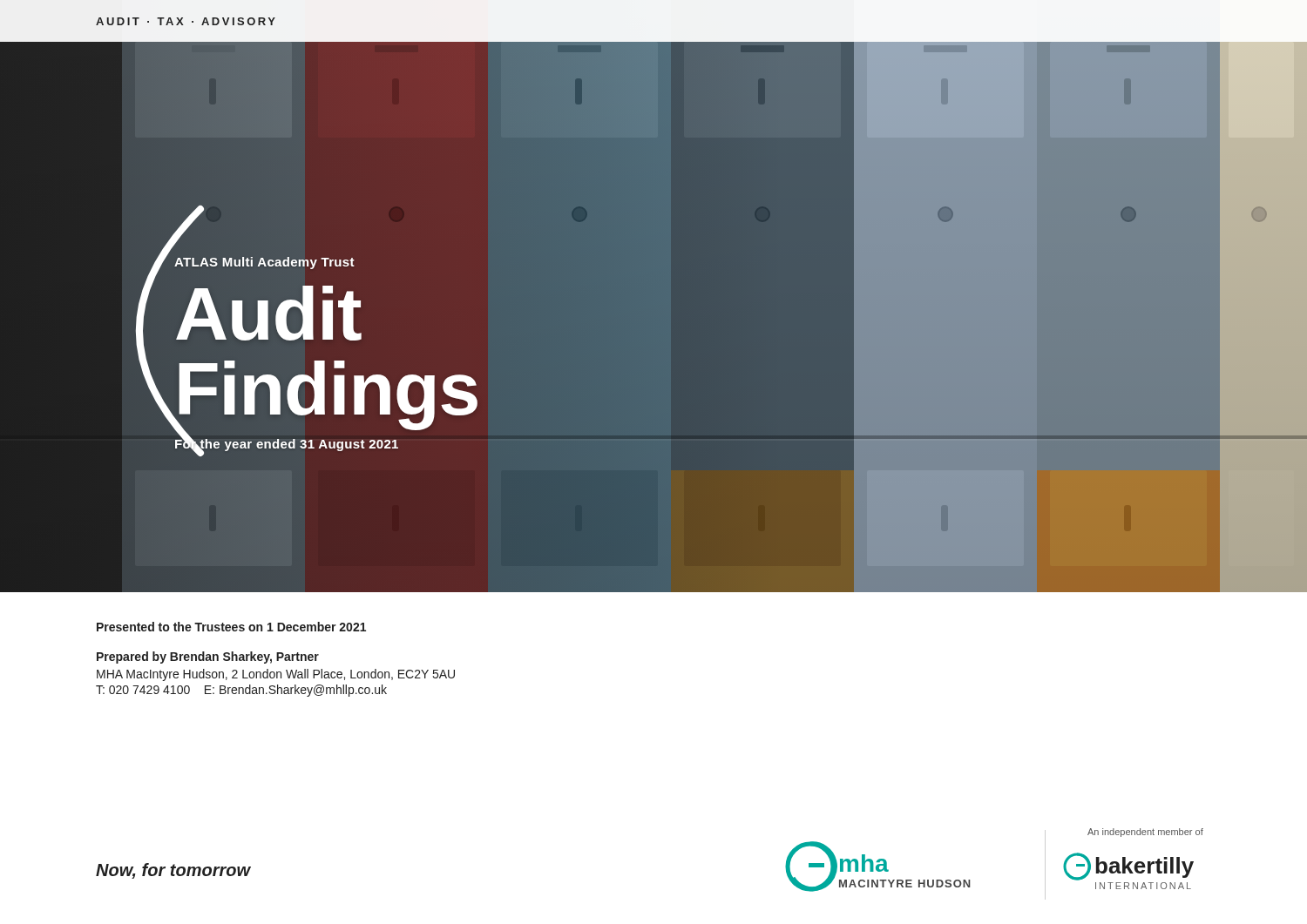Point to "ATLAS Multi Academy Trust"
The height and width of the screenshot is (924, 1307).
[x=264, y=262]
